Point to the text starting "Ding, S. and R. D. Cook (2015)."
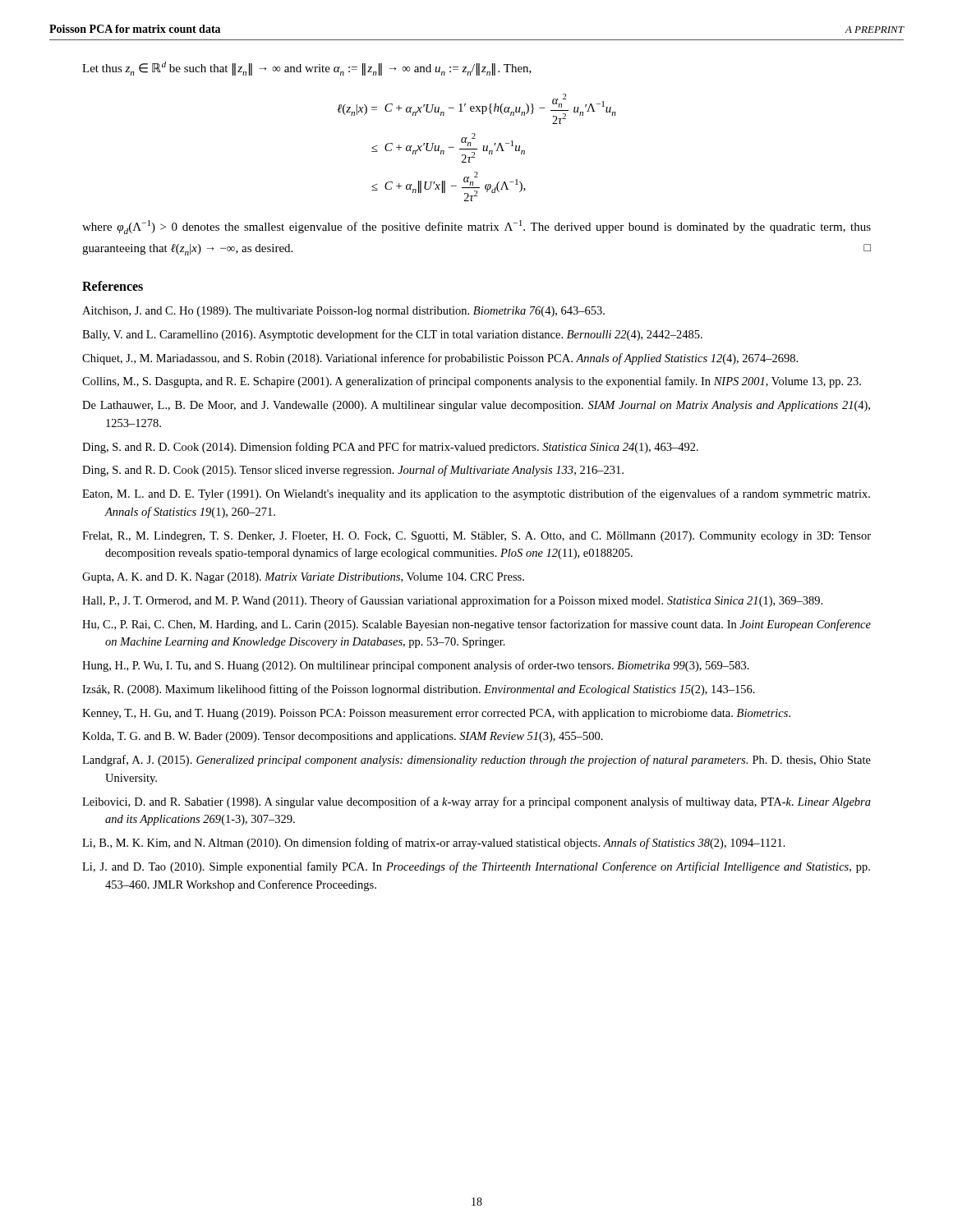The width and height of the screenshot is (953, 1232). [x=353, y=470]
